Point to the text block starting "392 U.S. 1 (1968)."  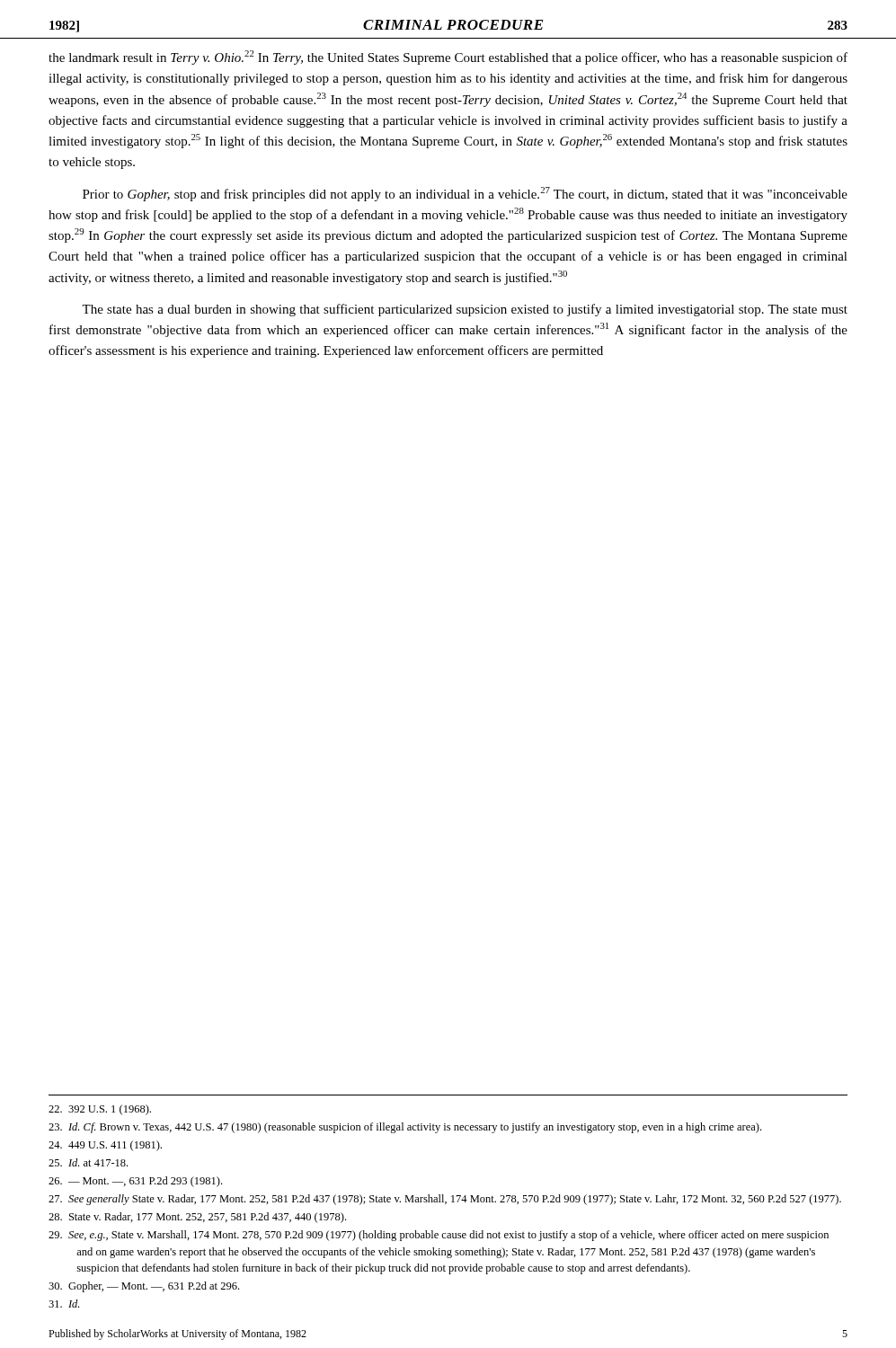coord(100,1109)
